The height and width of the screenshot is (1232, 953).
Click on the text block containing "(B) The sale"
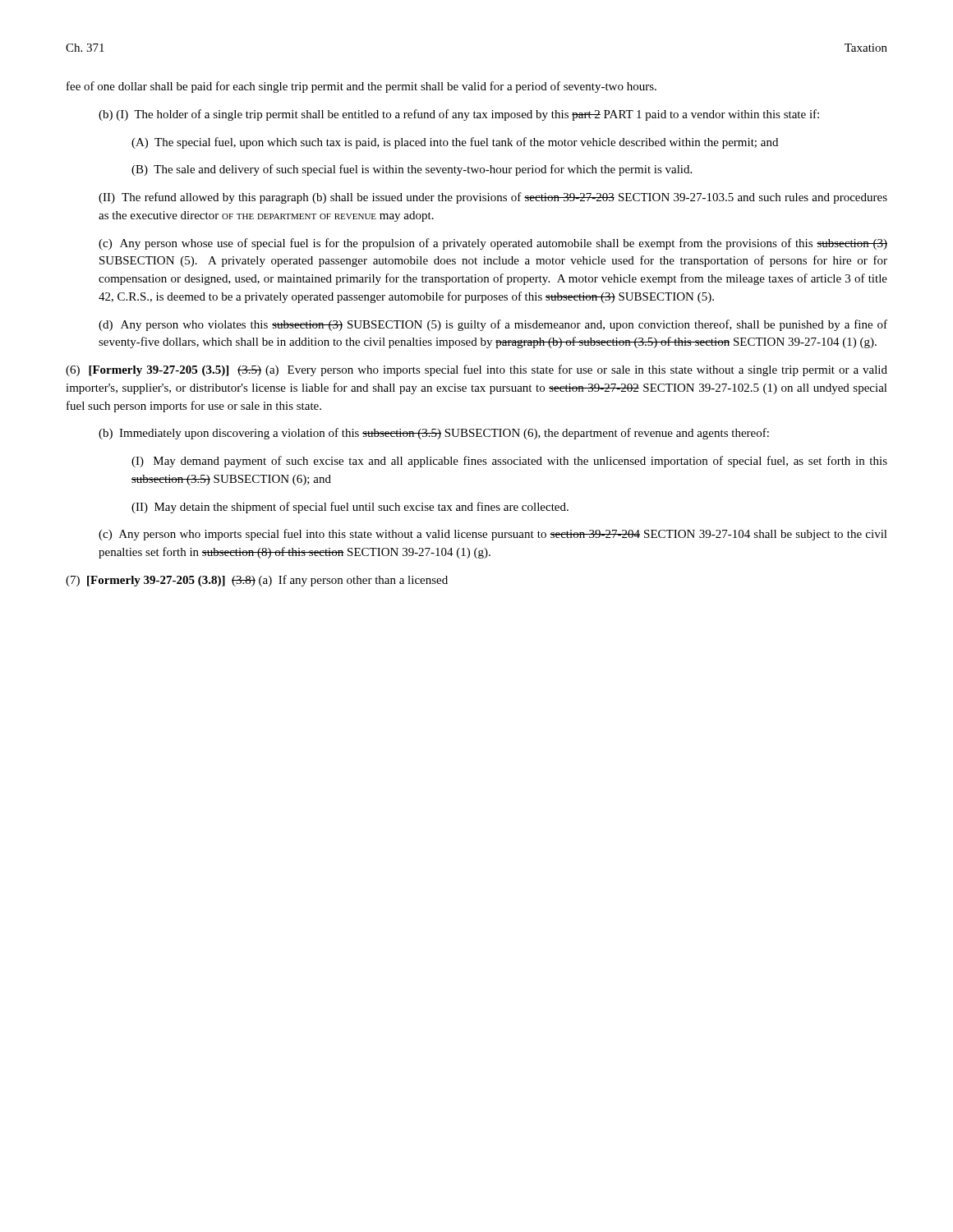click(412, 169)
